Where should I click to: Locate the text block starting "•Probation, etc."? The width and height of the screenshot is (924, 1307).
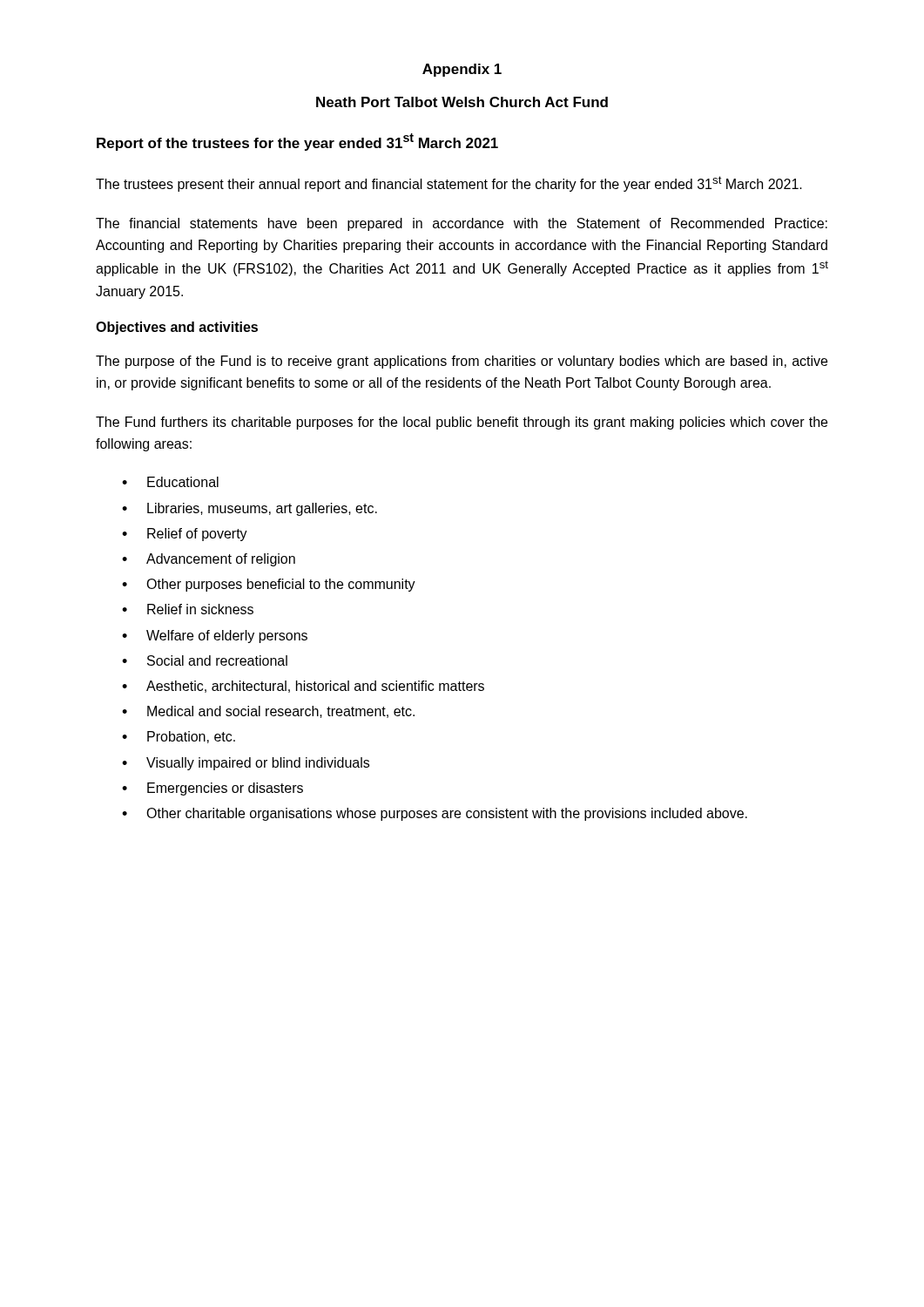179,737
